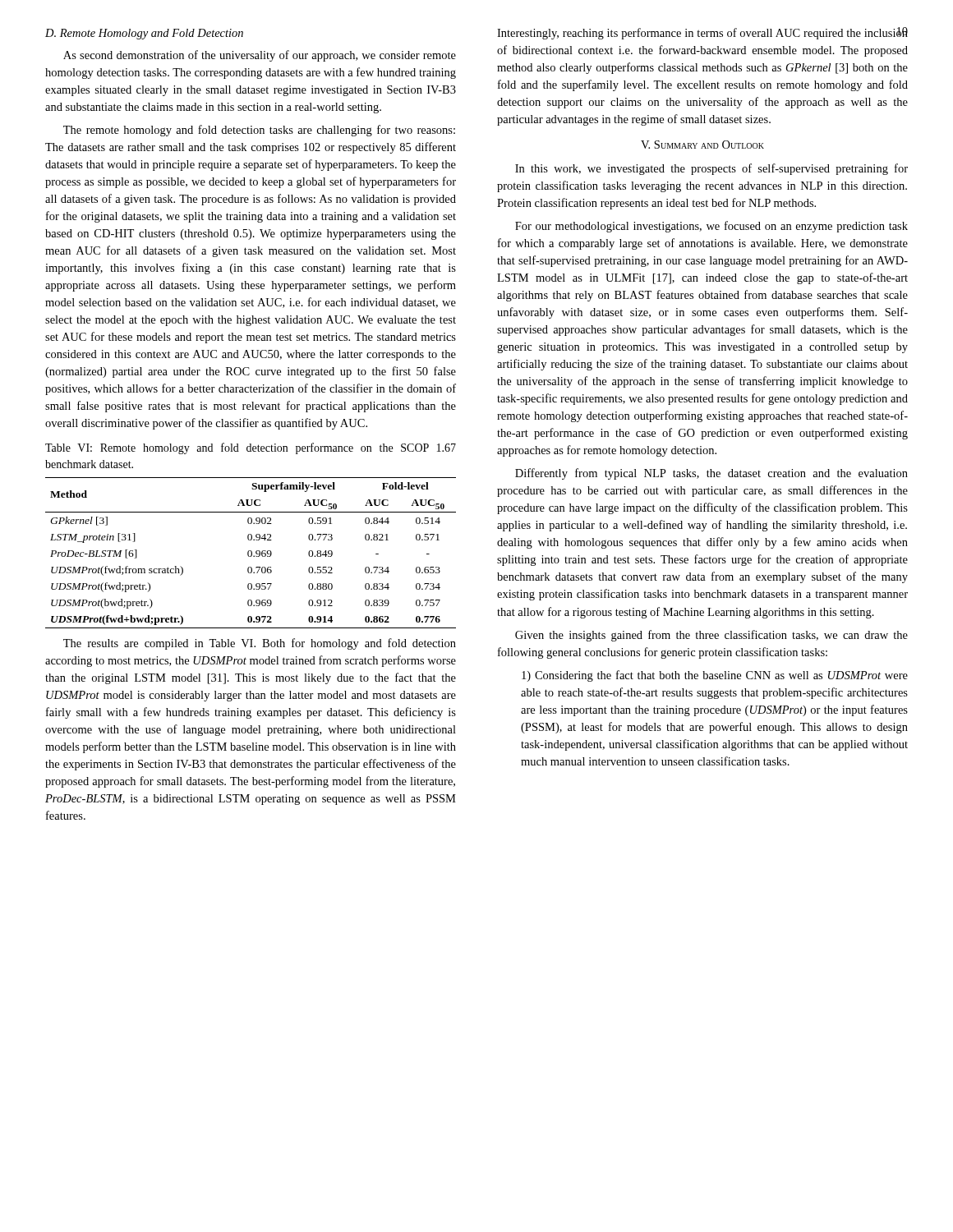
Task: Click on the text starting "The results are compiled in"
Action: click(251, 730)
